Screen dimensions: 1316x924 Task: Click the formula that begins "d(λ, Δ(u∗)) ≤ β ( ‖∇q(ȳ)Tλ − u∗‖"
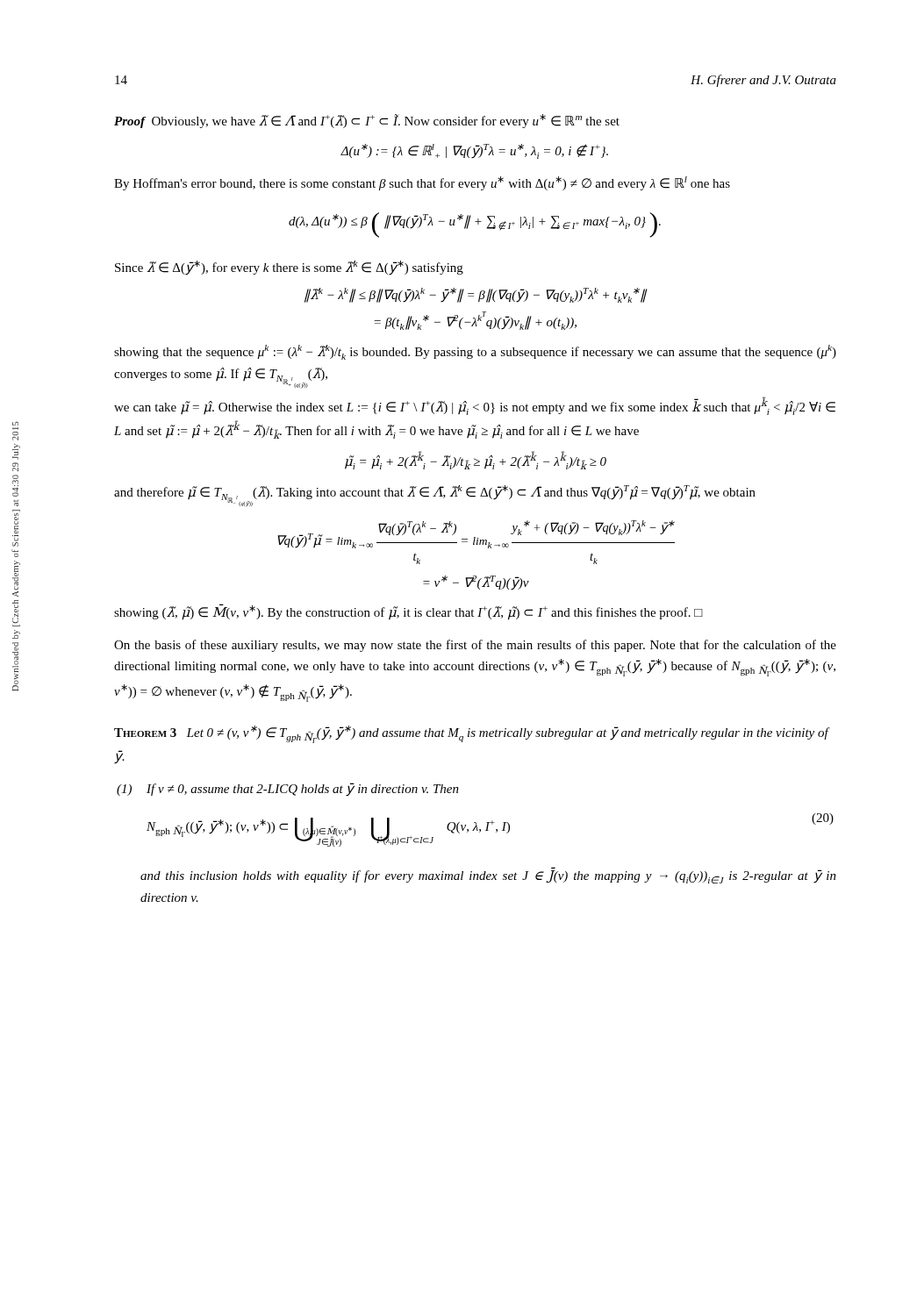coord(475,223)
